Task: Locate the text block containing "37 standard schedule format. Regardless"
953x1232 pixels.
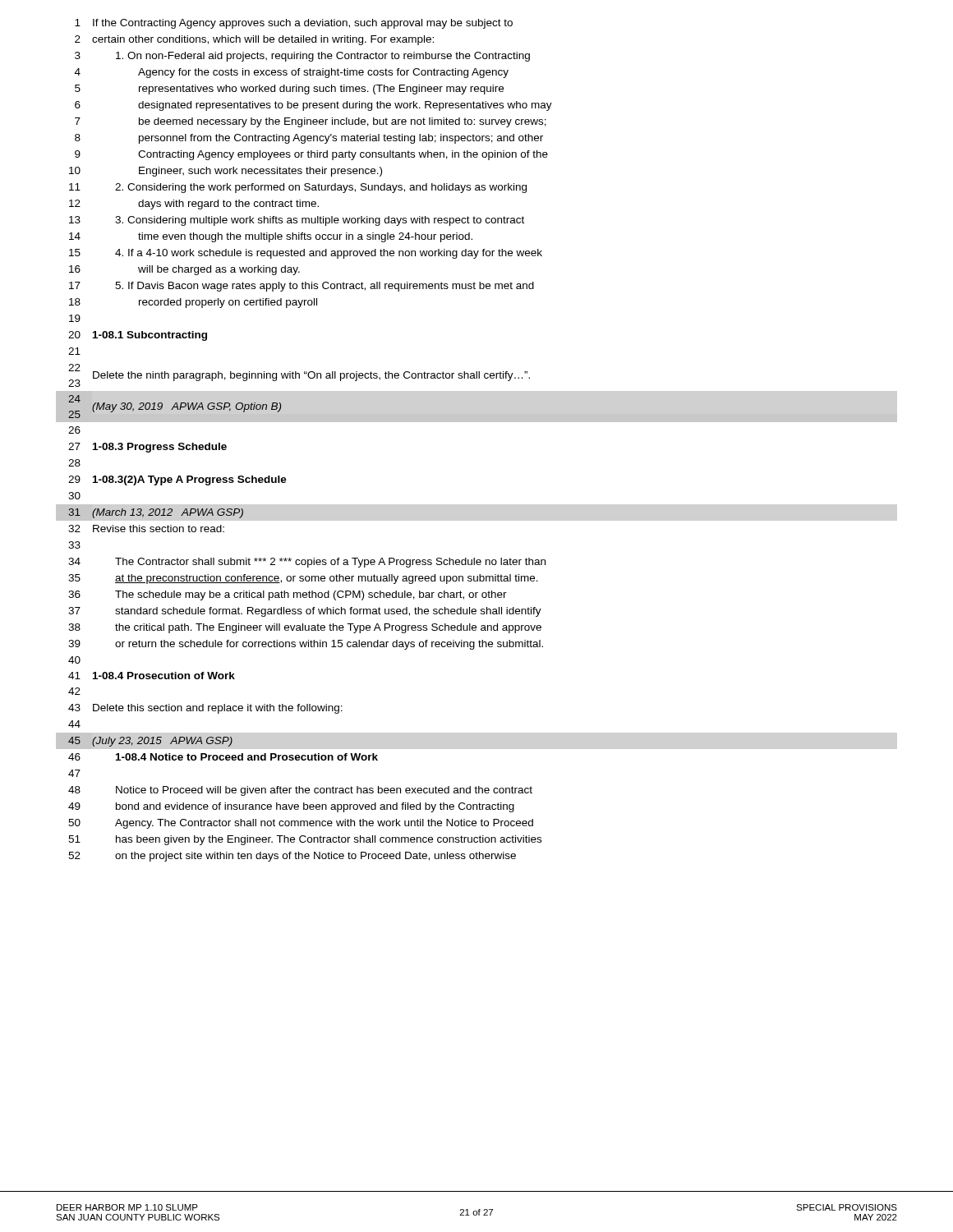Action: tap(476, 611)
